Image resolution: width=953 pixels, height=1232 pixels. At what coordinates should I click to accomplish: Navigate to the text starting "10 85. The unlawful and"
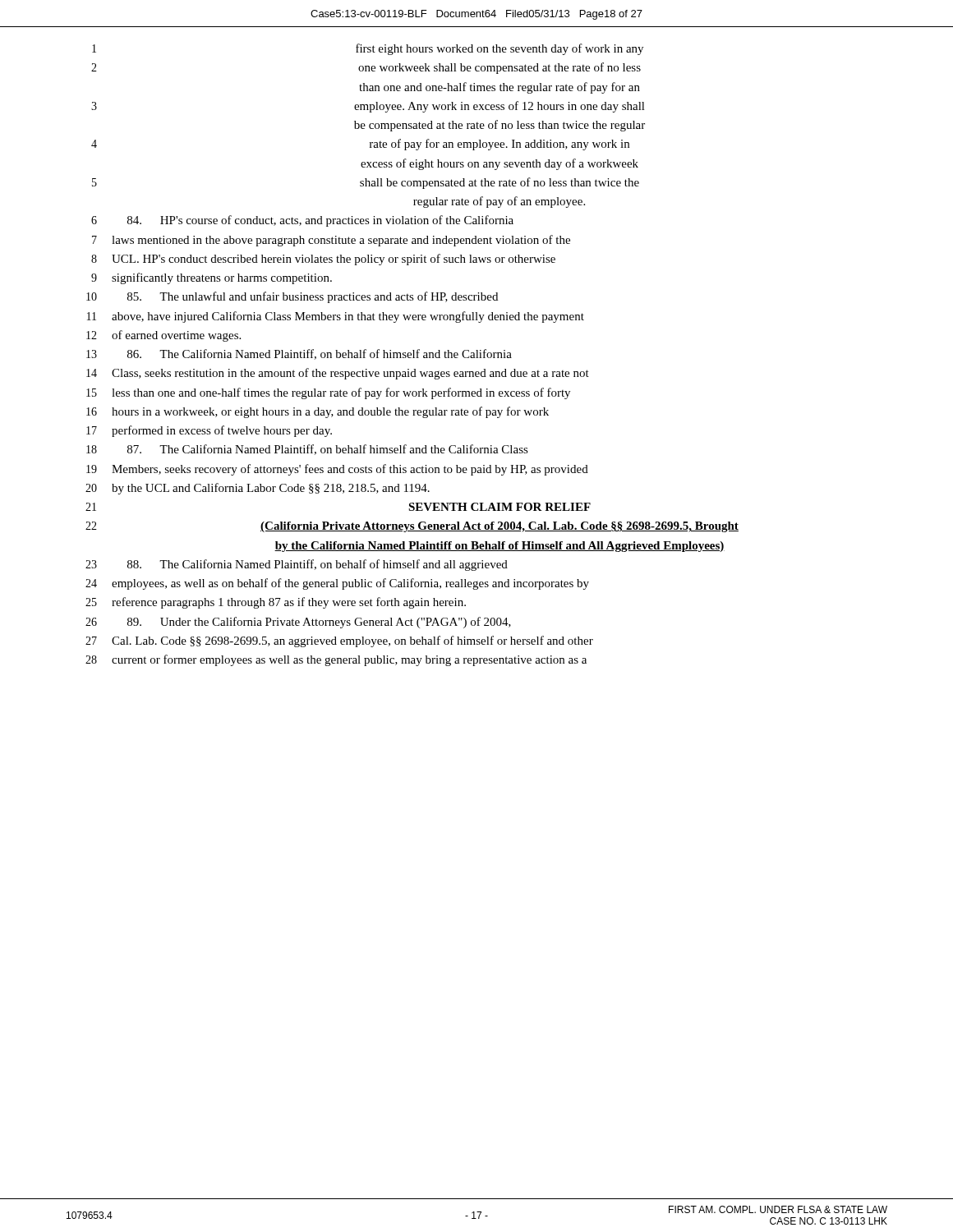476,297
